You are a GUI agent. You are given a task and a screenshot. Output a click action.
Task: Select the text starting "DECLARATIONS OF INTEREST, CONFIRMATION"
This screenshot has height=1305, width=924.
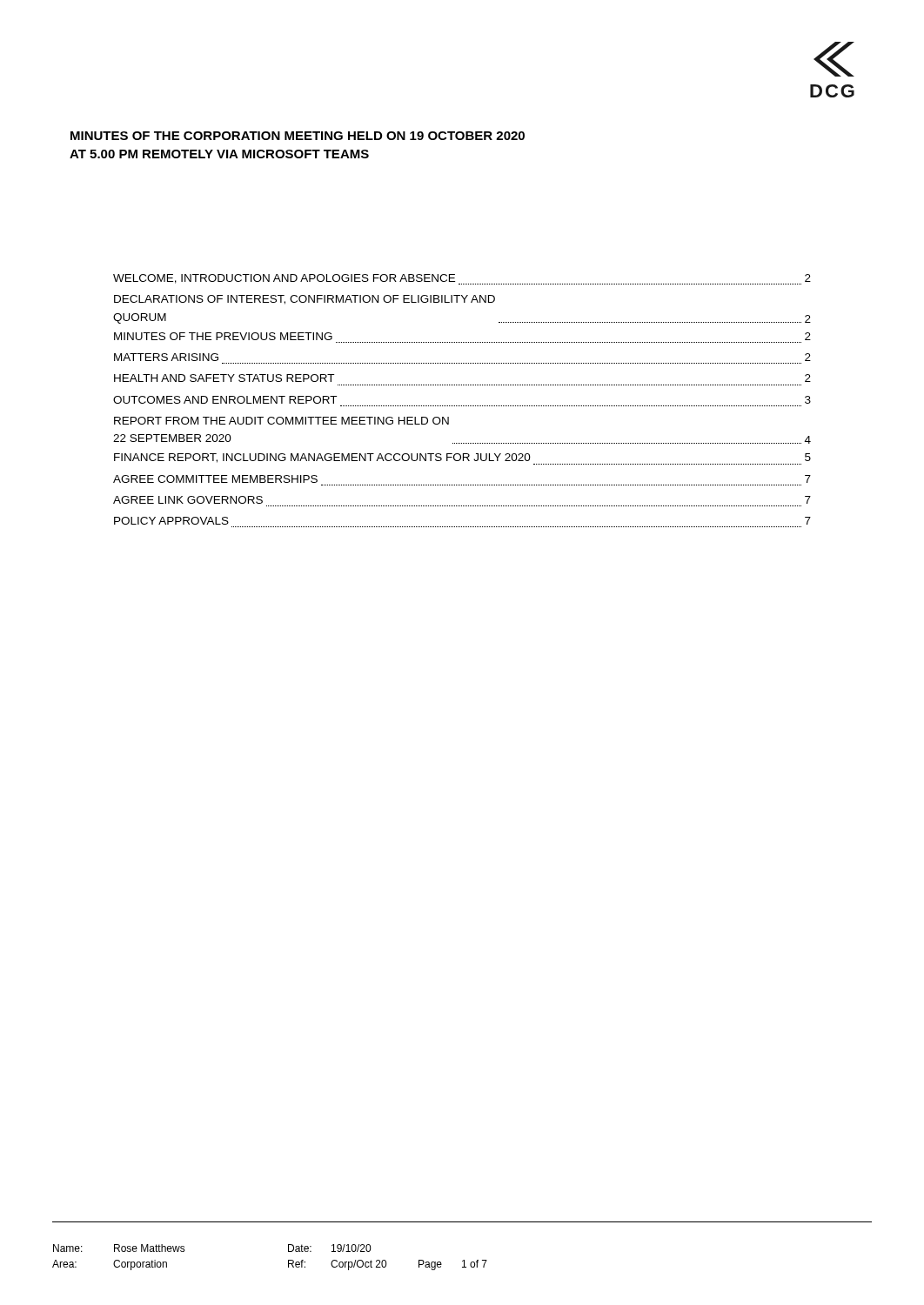pyautogui.click(x=462, y=308)
